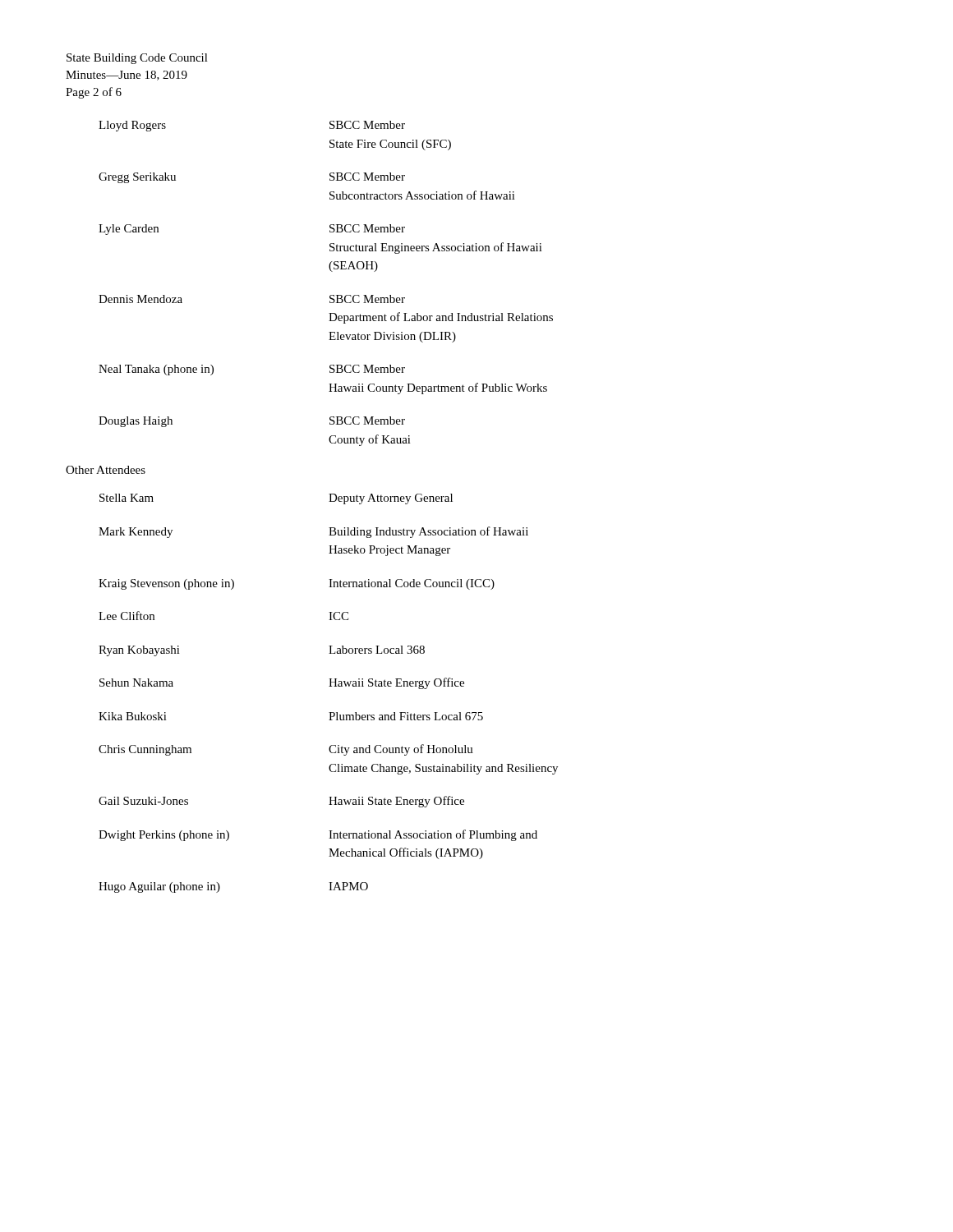Image resolution: width=953 pixels, height=1232 pixels.
Task: Click on the passage starting "Mark Kennedy Building Industry Association of HawaiiHaseko"
Action: click(x=476, y=540)
